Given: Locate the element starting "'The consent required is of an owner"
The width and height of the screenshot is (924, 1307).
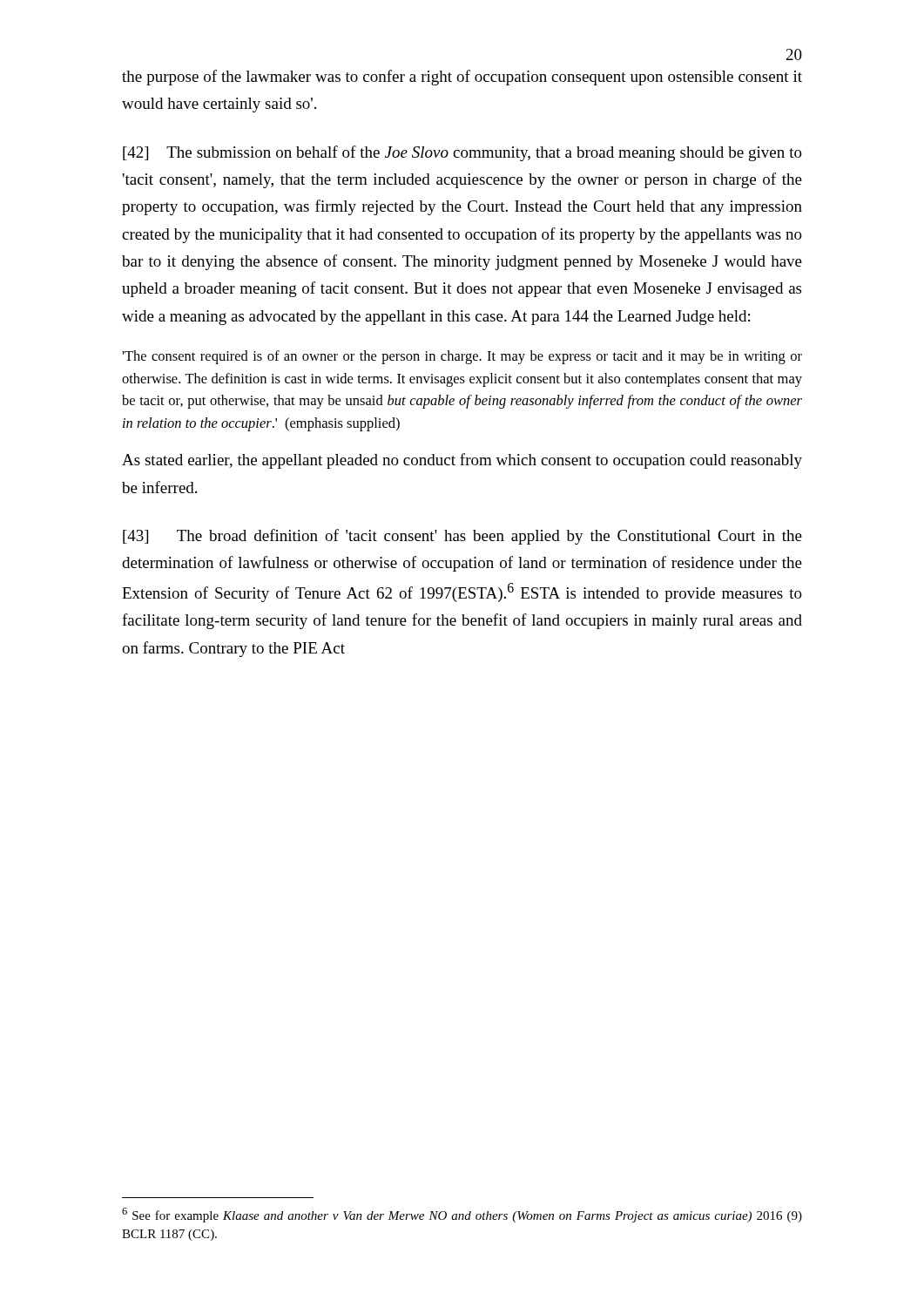Looking at the screenshot, I should [462, 389].
